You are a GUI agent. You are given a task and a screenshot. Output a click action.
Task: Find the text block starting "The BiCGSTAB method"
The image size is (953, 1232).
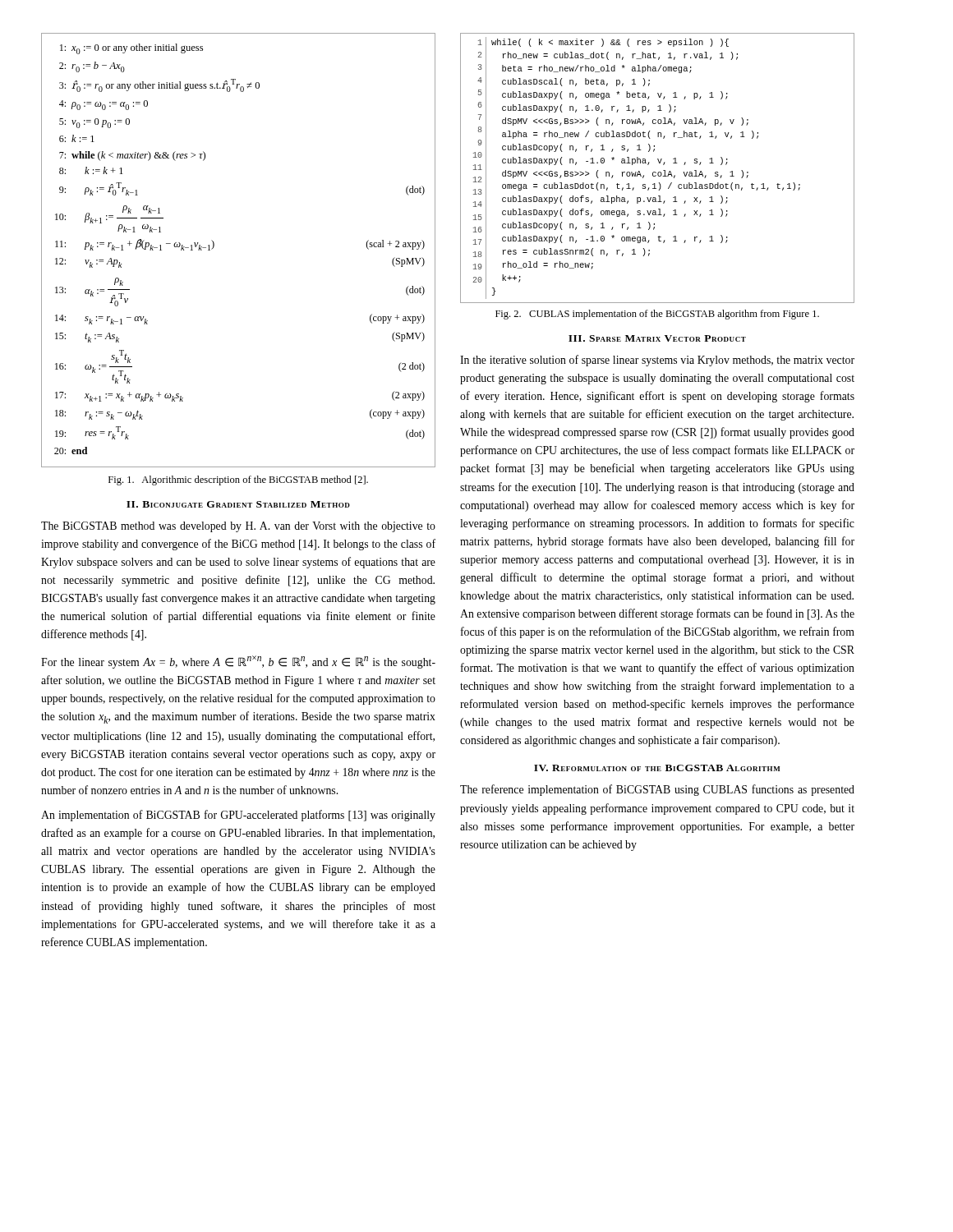[x=238, y=580]
